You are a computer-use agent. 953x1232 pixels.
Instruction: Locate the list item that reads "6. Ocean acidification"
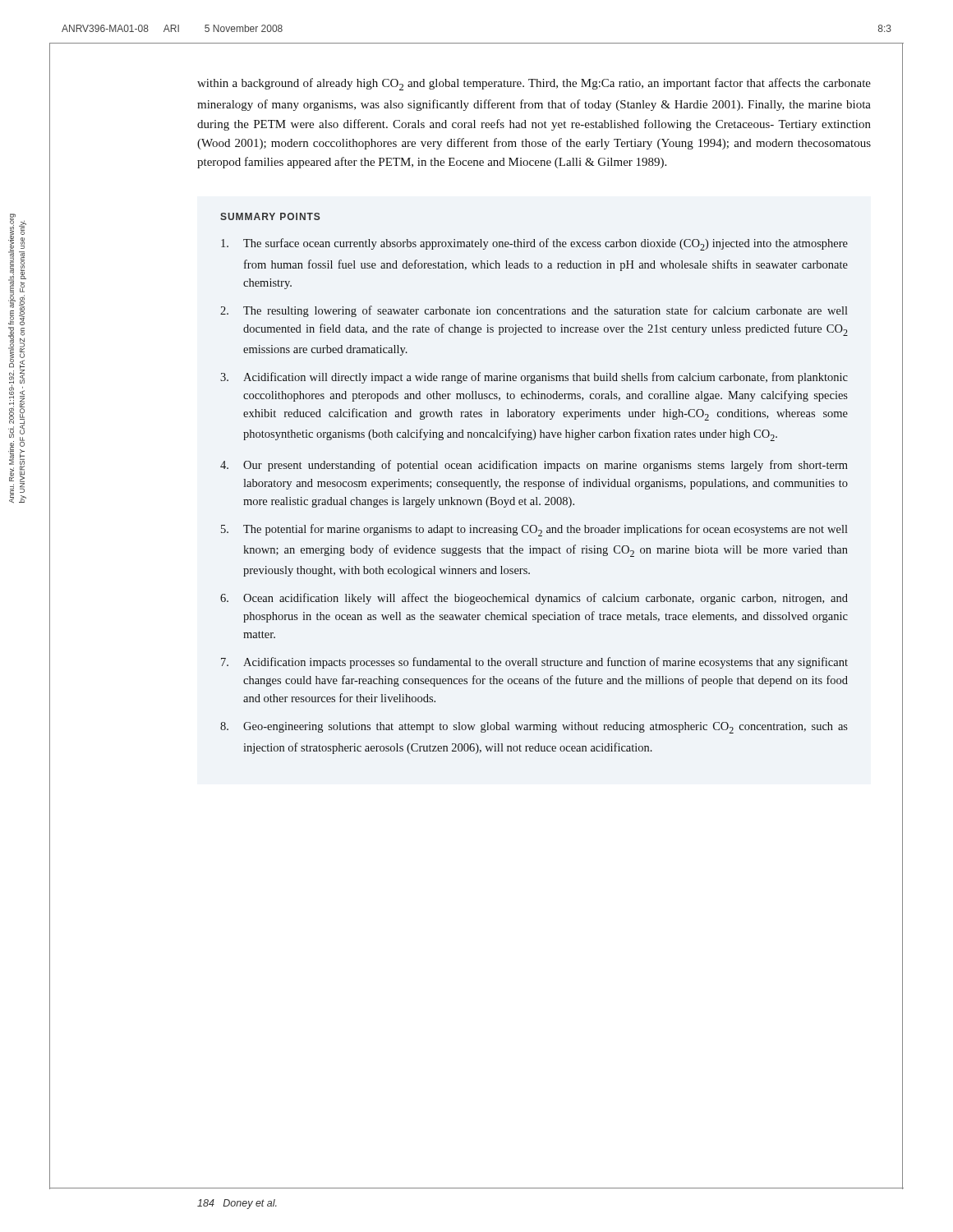(534, 616)
